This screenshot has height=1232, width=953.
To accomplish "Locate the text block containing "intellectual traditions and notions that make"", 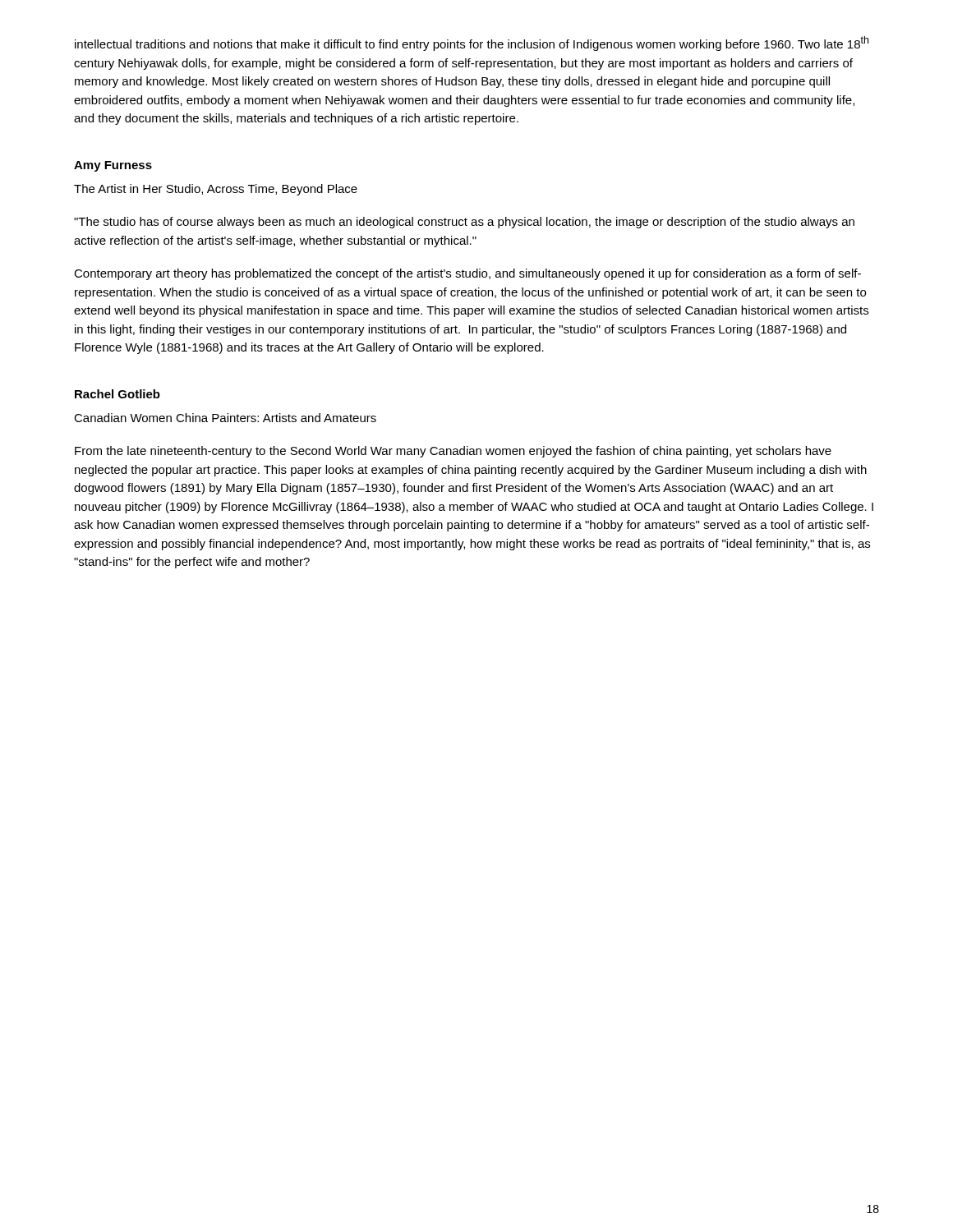I will click(472, 80).
